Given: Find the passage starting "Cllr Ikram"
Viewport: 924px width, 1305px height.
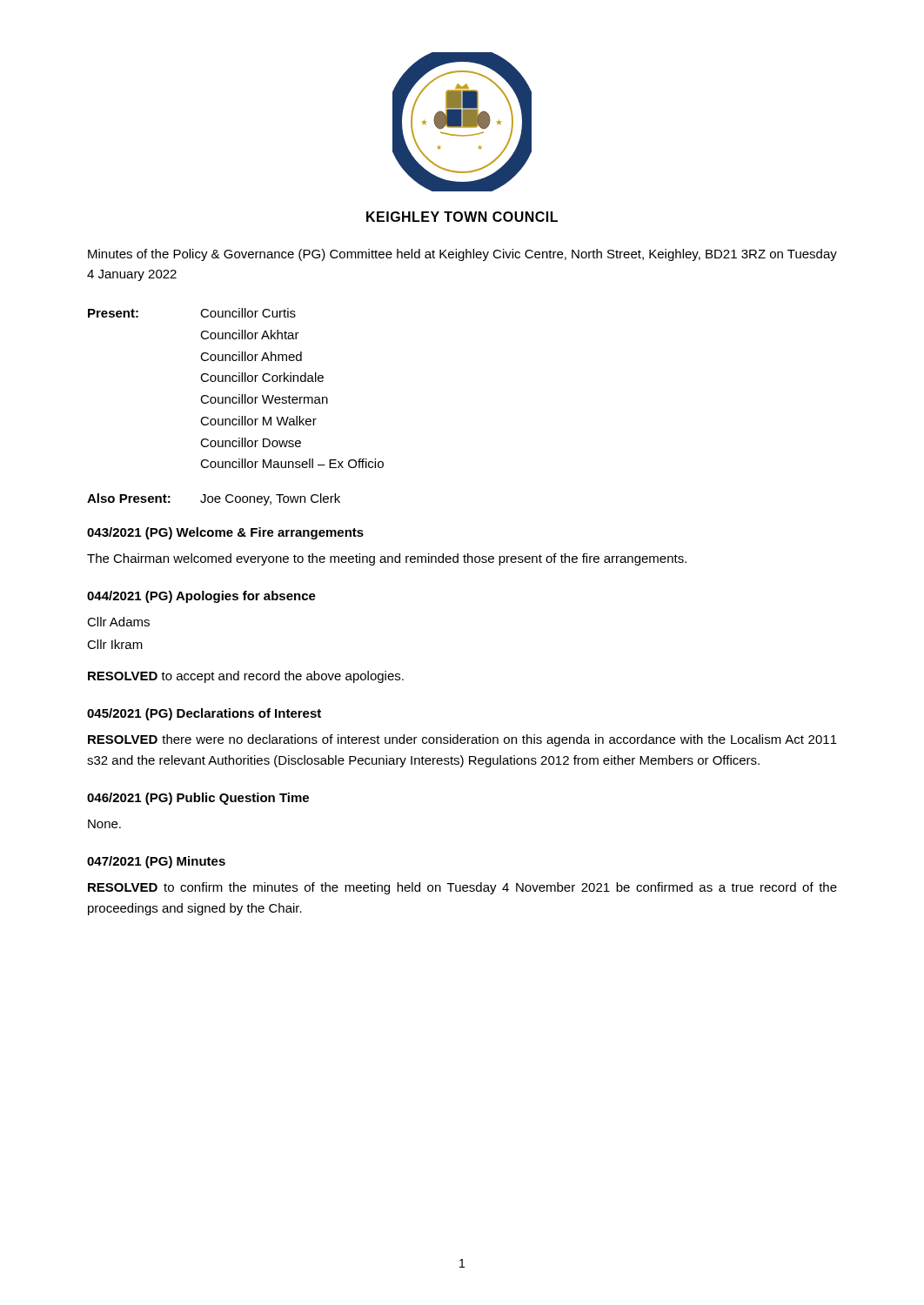Looking at the screenshot, I should pos(115,644).
